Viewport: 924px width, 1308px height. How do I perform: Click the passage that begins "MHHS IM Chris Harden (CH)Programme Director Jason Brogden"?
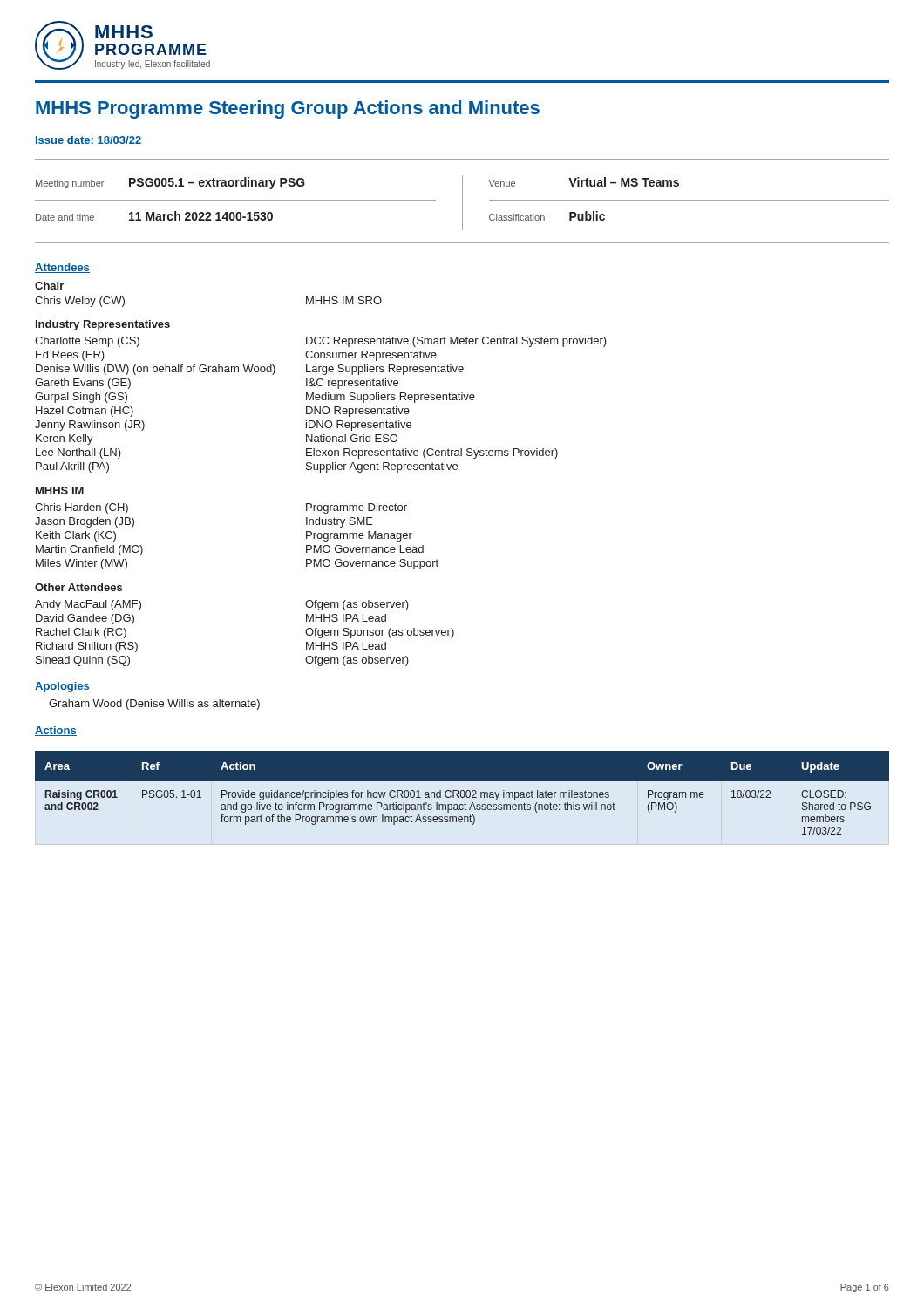point(60,490)
